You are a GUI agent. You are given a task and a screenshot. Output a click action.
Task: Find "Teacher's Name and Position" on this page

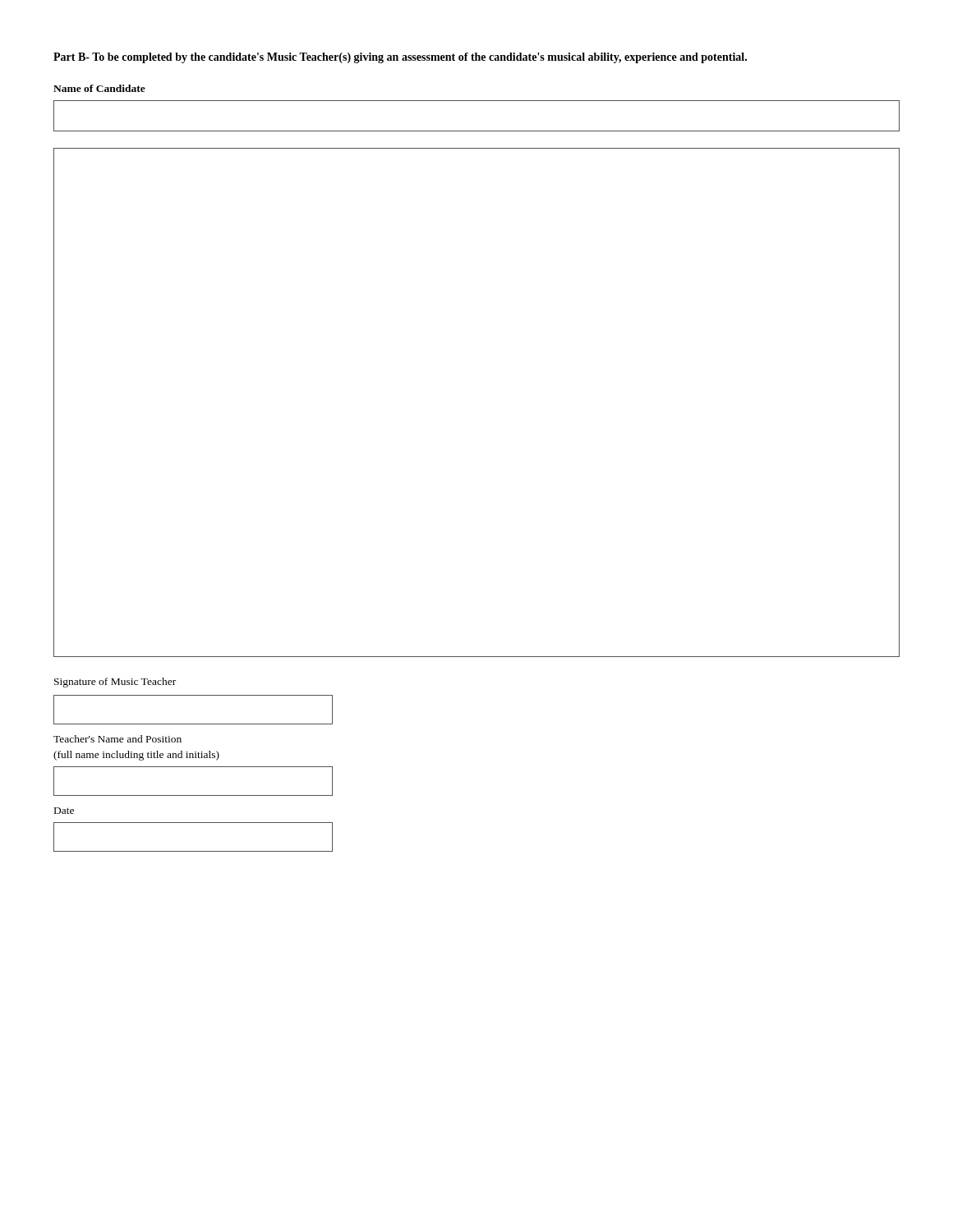(x=118, y=739)
